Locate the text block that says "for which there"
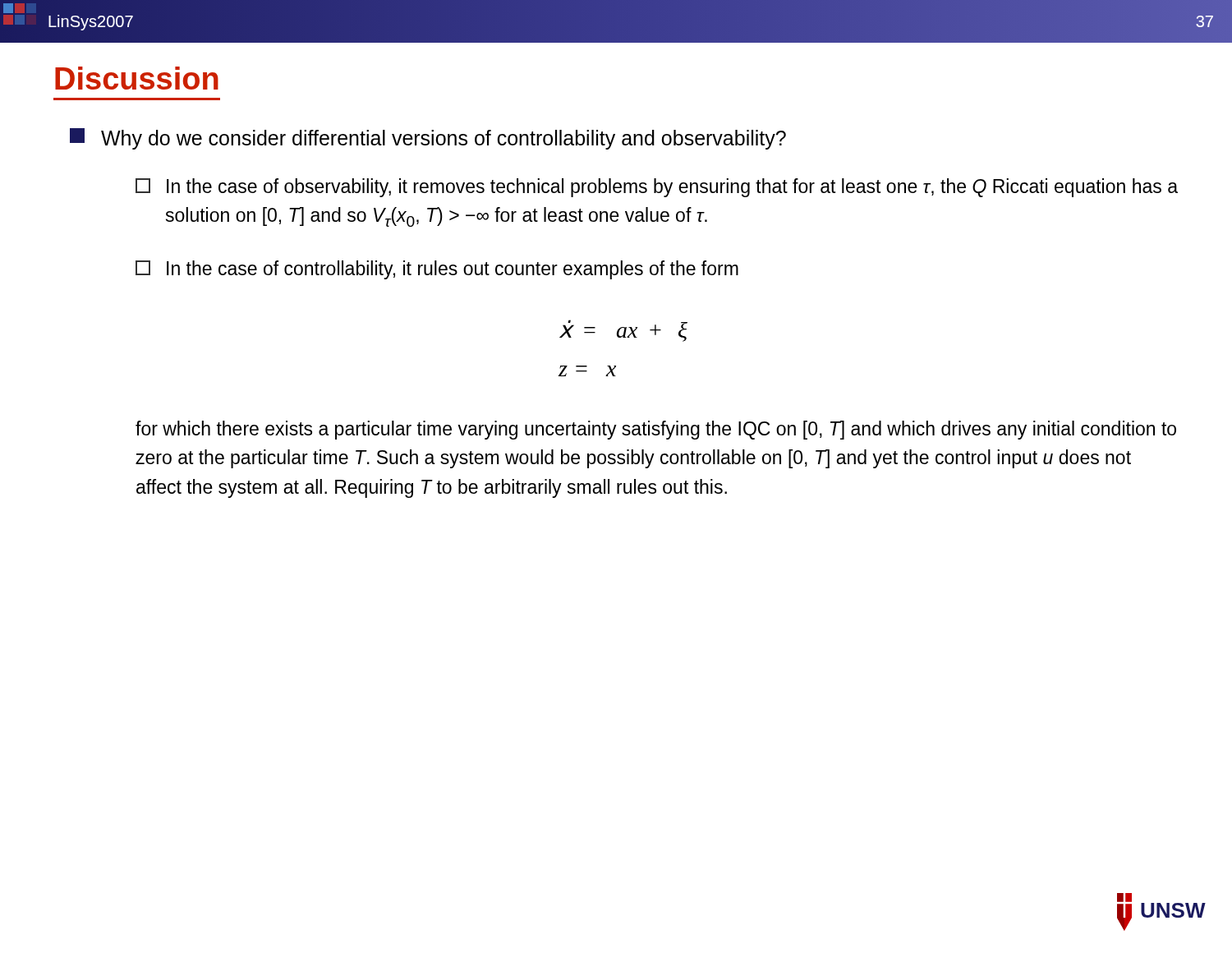The height and width of the screenshot is (953, 1232). pos(656,458)
